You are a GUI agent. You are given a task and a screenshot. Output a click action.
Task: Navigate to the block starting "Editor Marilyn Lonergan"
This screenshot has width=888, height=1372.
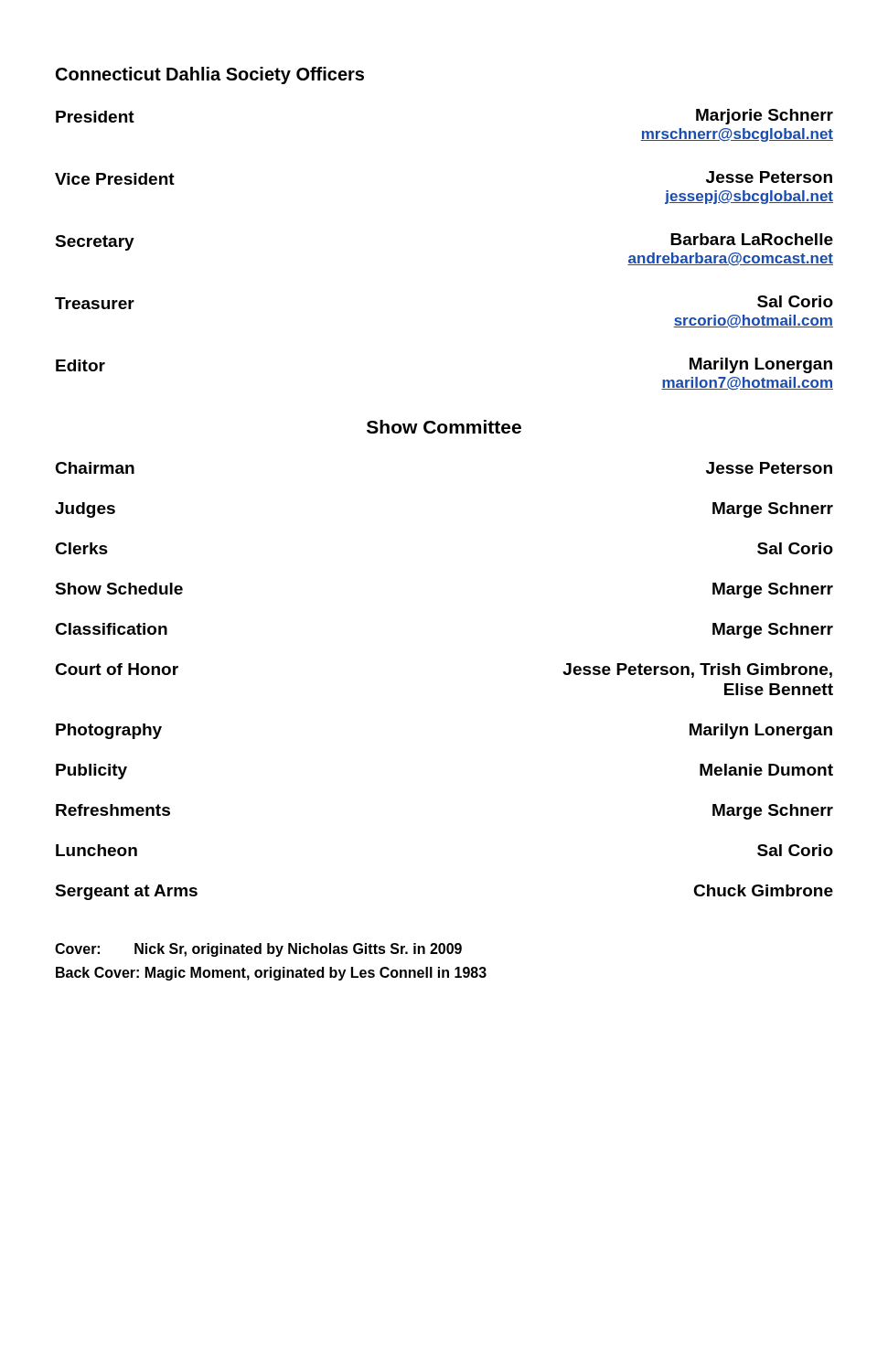pos(79,365)
